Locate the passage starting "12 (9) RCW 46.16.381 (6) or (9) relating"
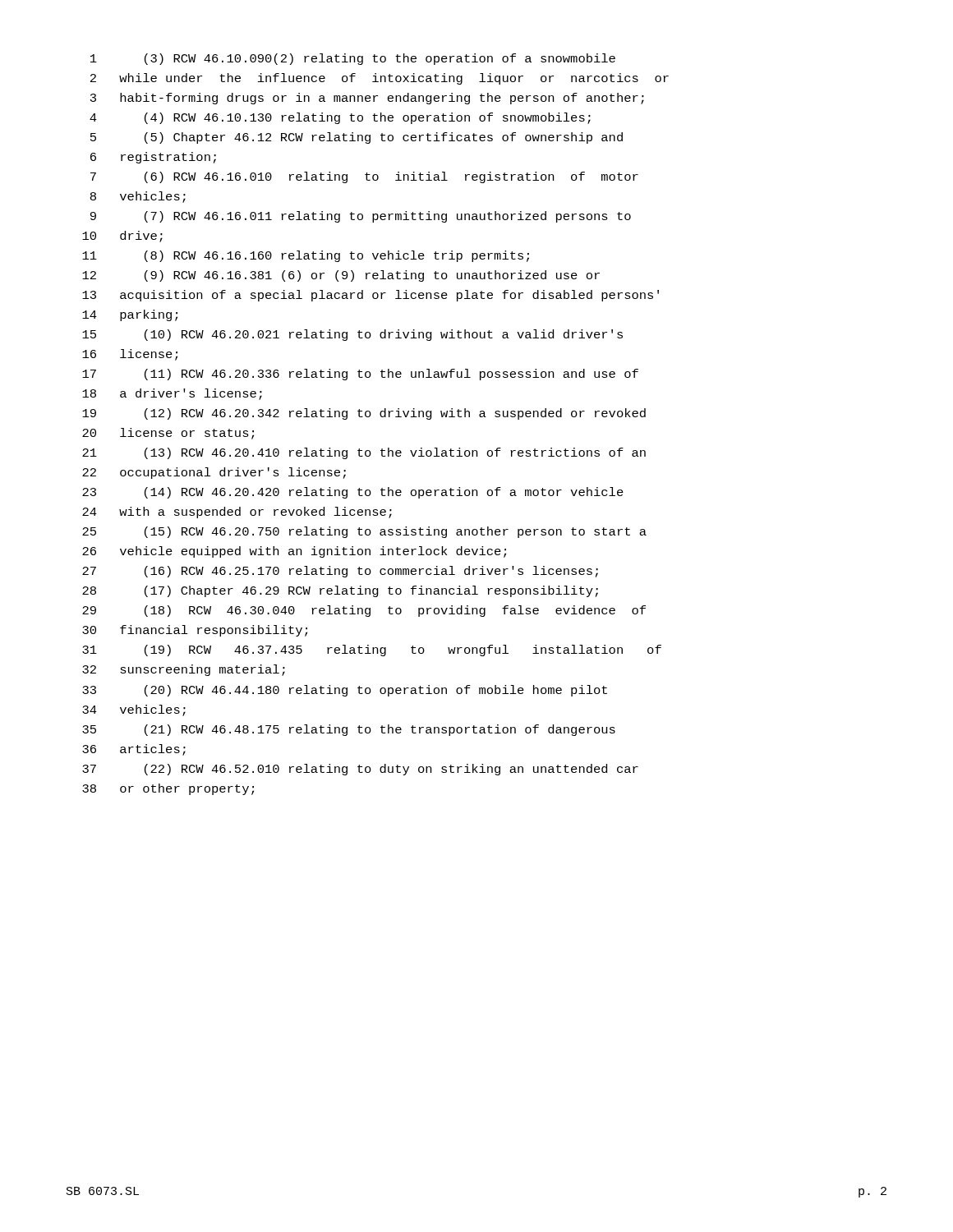The height and width of the screenshot is (1232, 953). pyautogui.click(x=476, y=276)
